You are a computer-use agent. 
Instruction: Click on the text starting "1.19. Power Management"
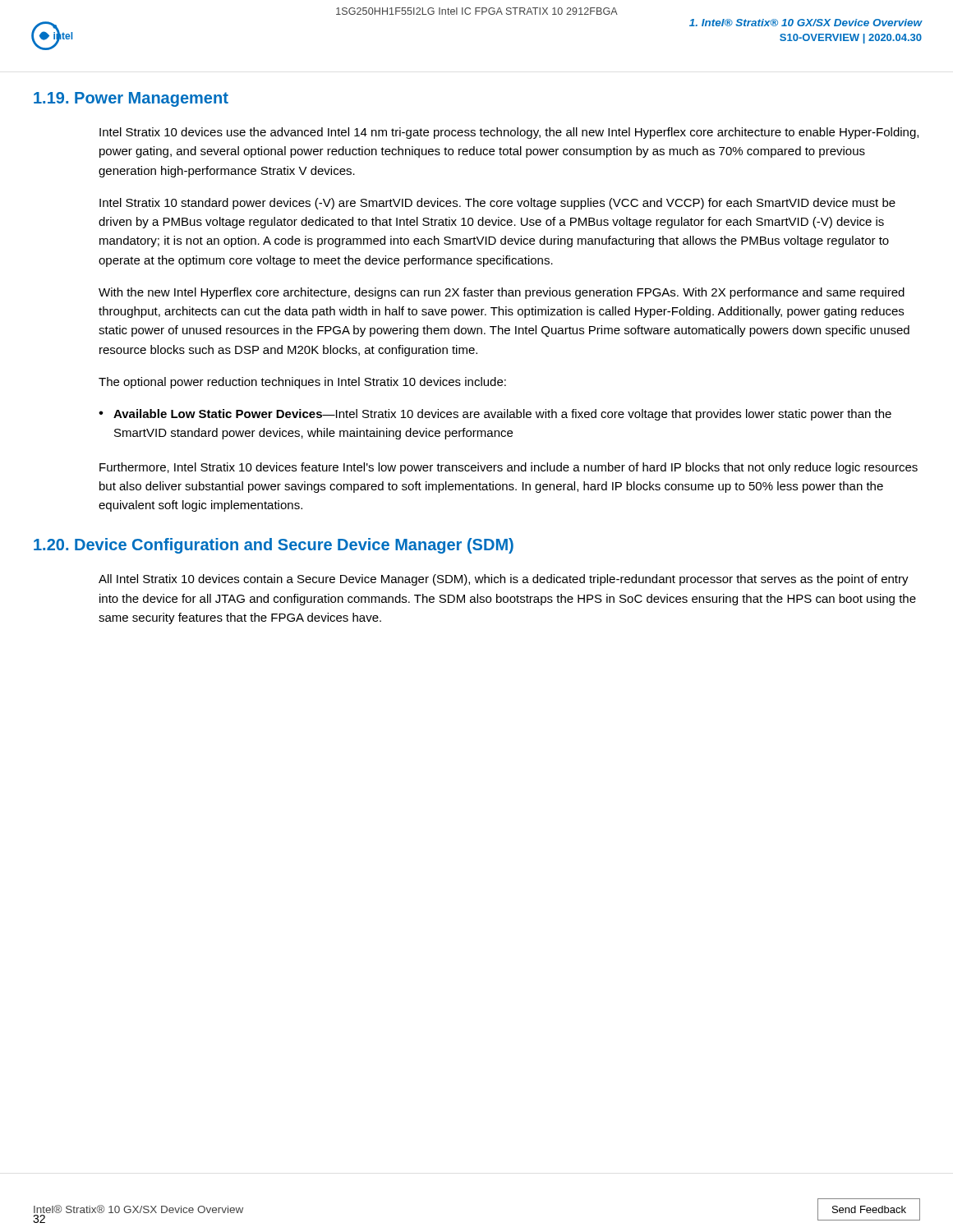coord(131,98)
